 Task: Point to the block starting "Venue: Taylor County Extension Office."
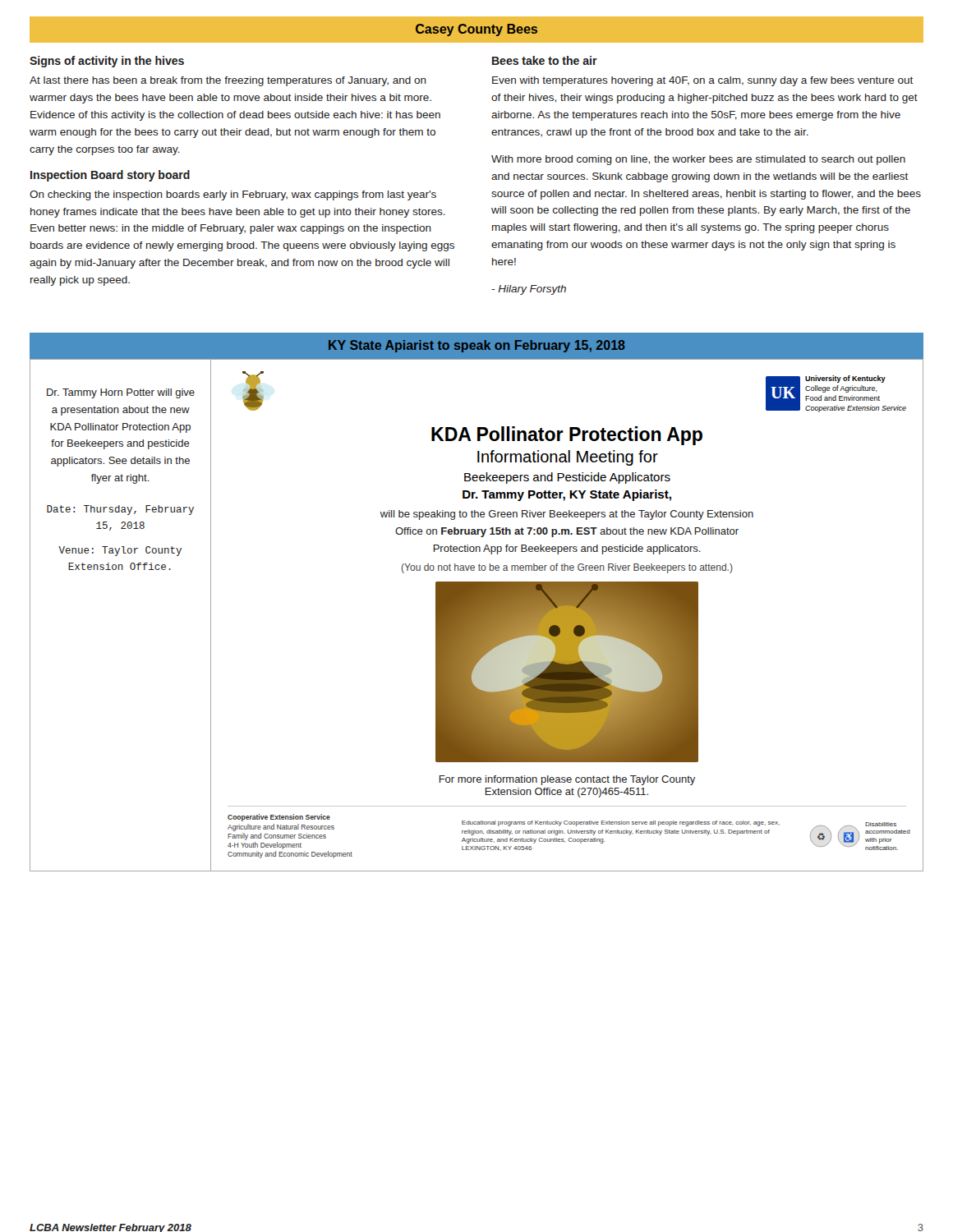point(120,559)
